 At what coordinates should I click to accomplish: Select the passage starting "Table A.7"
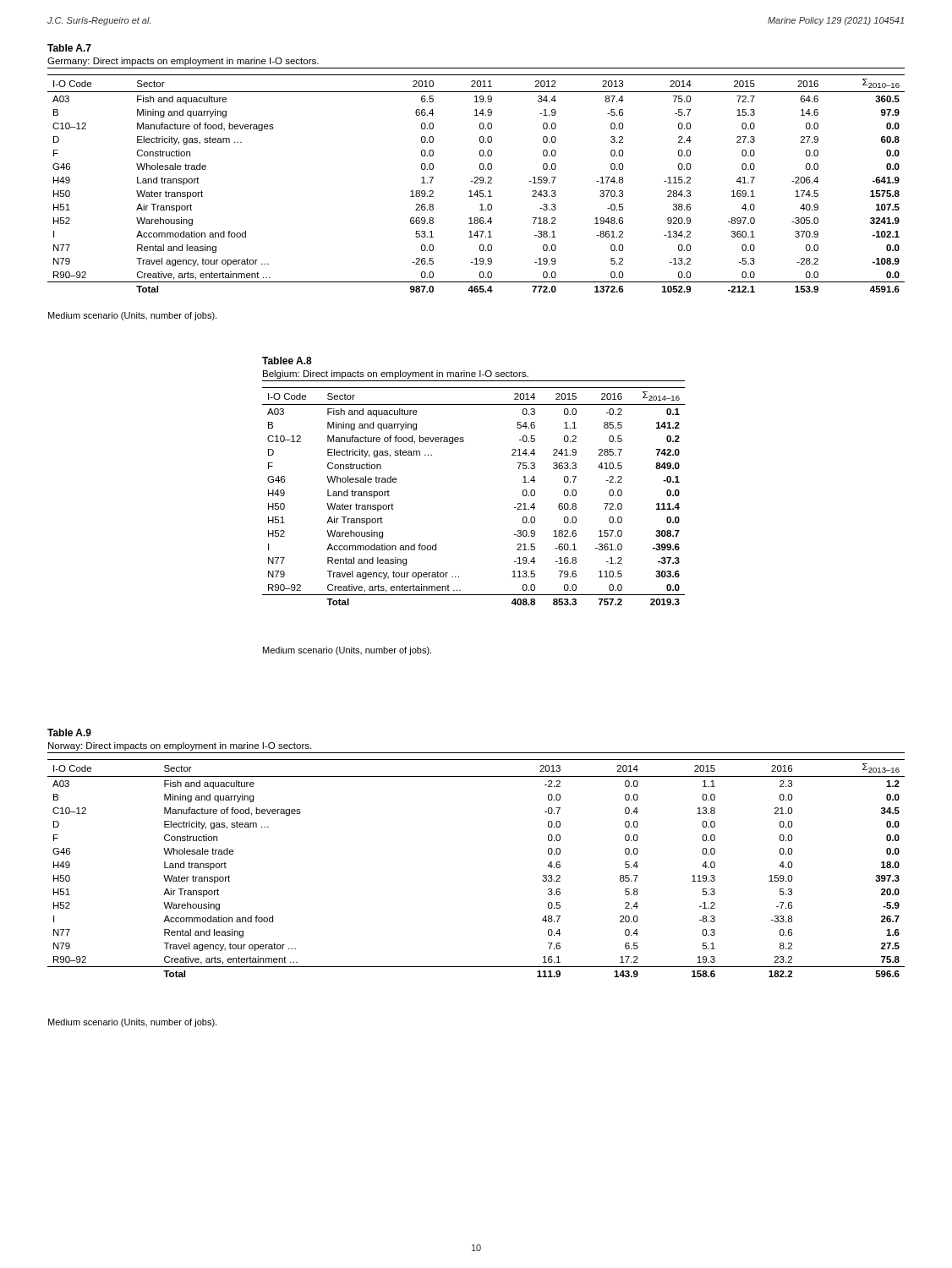[x=69, y=48]
